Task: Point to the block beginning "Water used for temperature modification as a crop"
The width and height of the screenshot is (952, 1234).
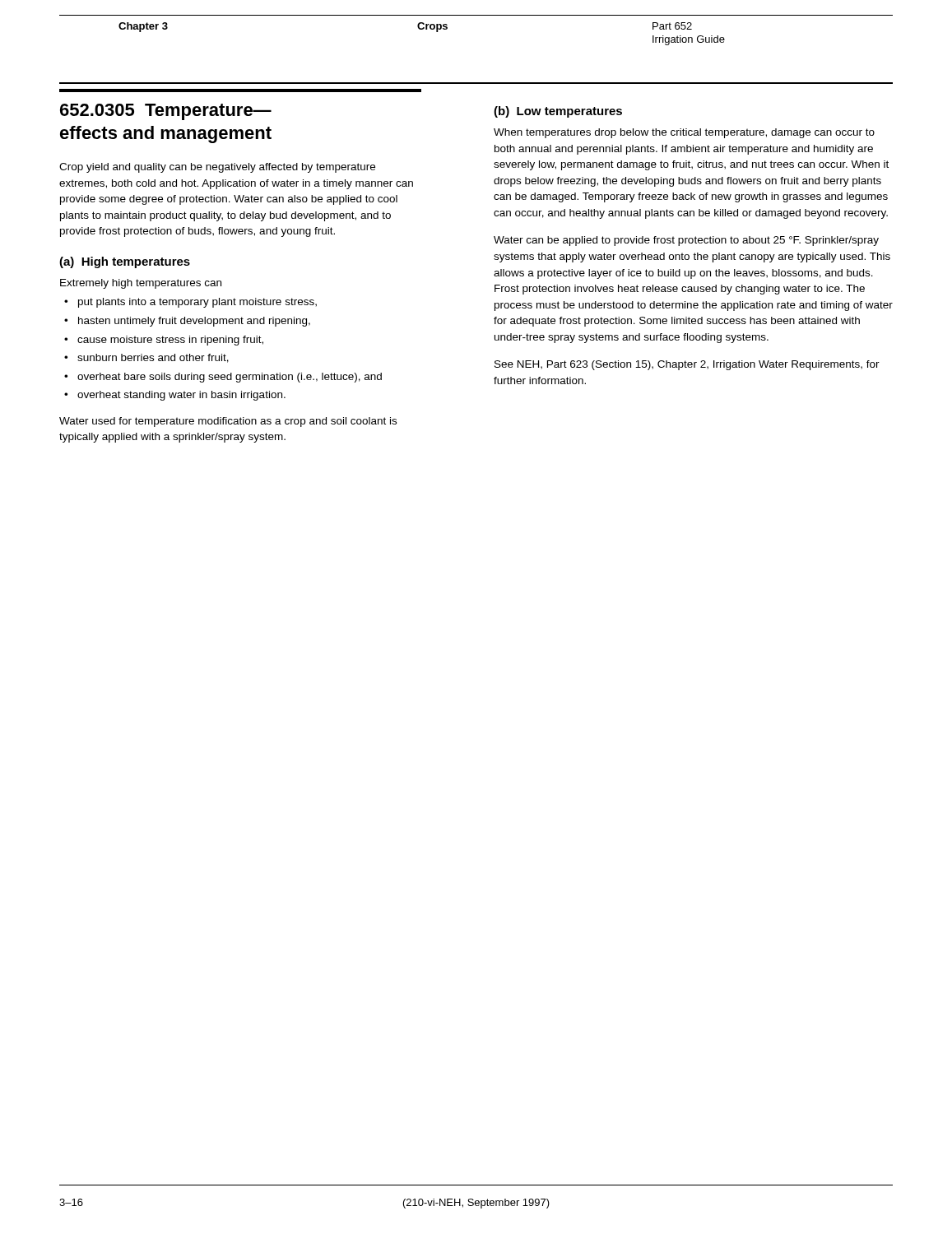Action: (x=240, y=429)
